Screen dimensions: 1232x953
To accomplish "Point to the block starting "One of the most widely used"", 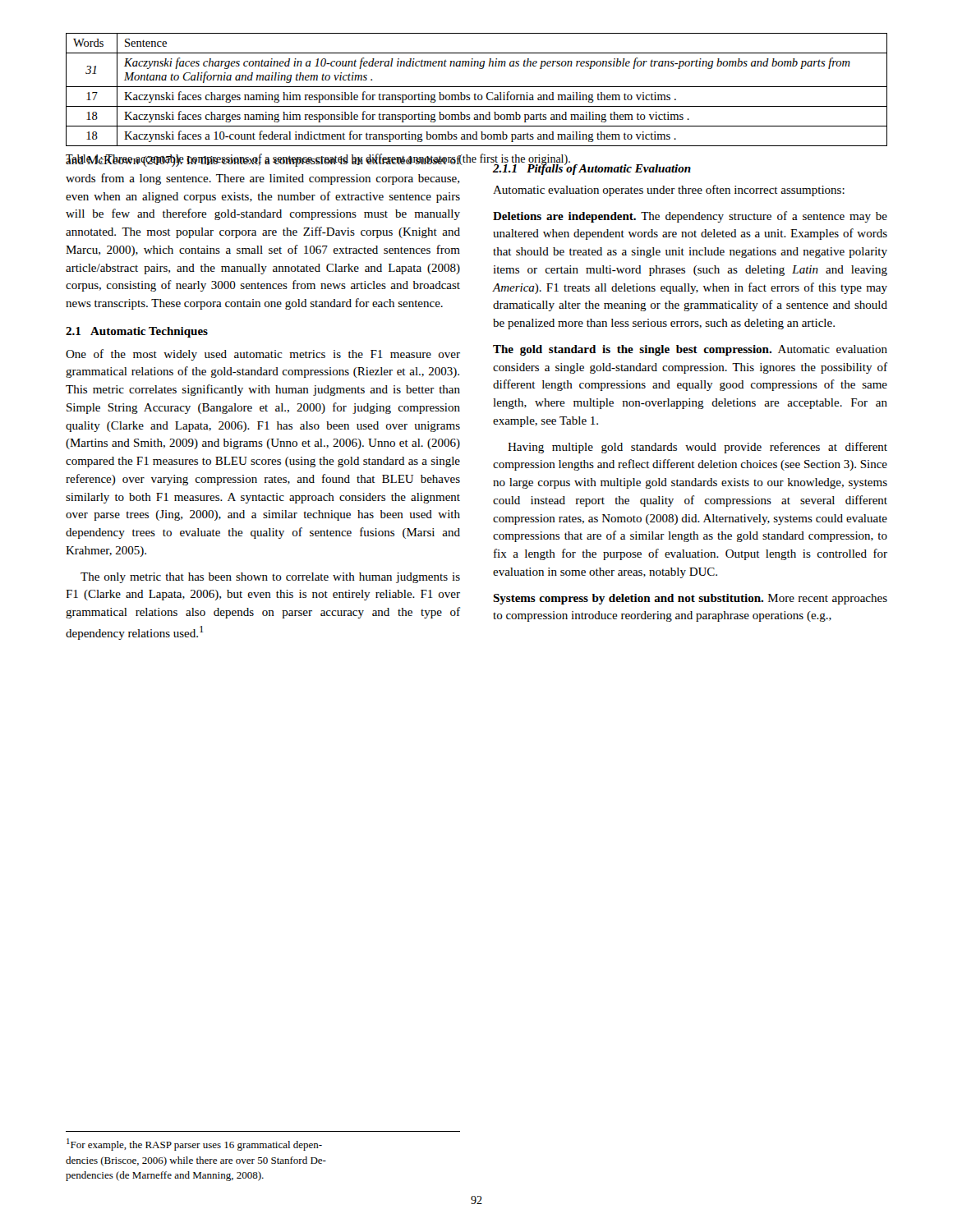I will tap(263, 452).
